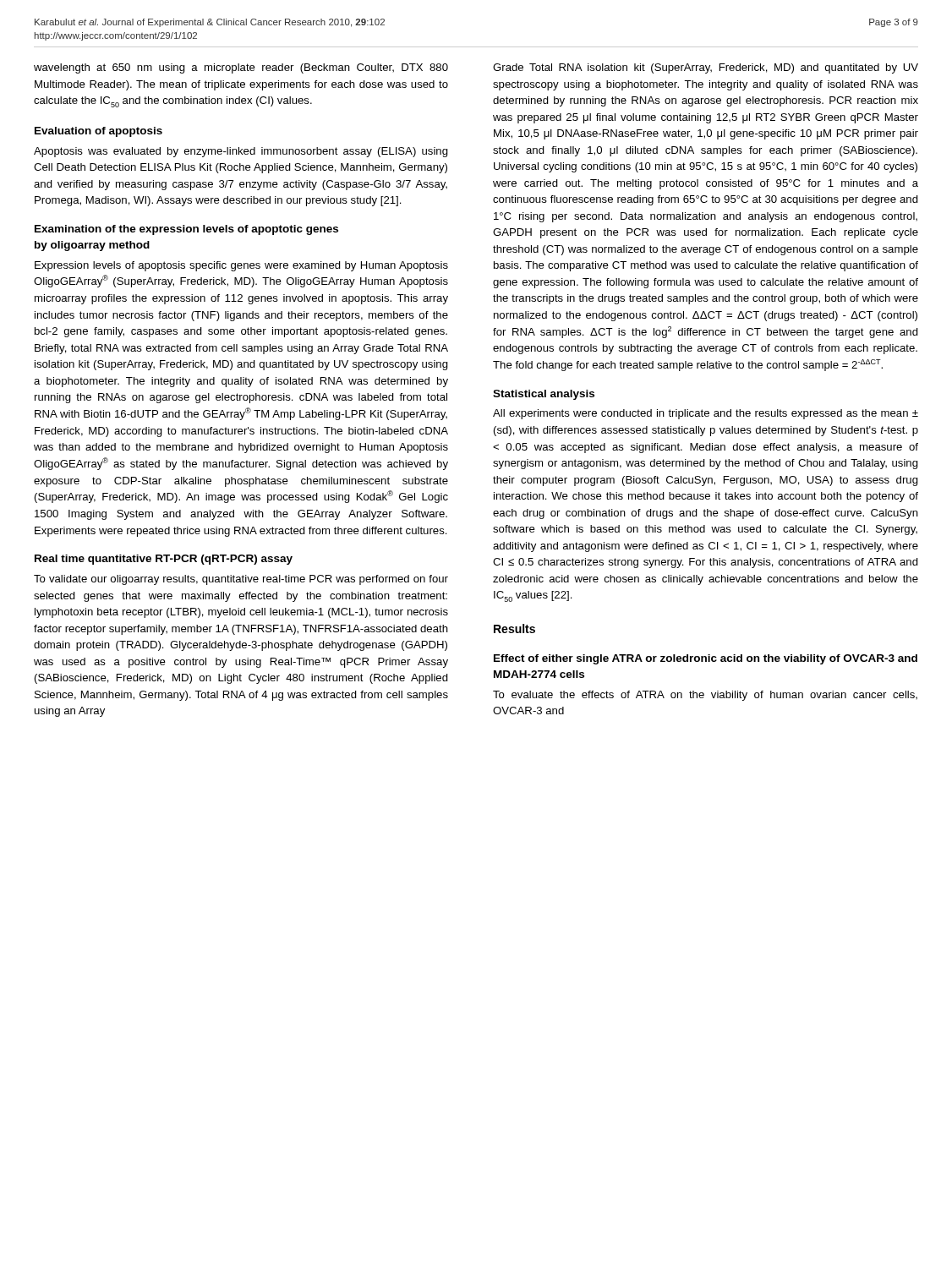Locate the block starting "Evaluation of apoptosis"

tap(98, 131)
